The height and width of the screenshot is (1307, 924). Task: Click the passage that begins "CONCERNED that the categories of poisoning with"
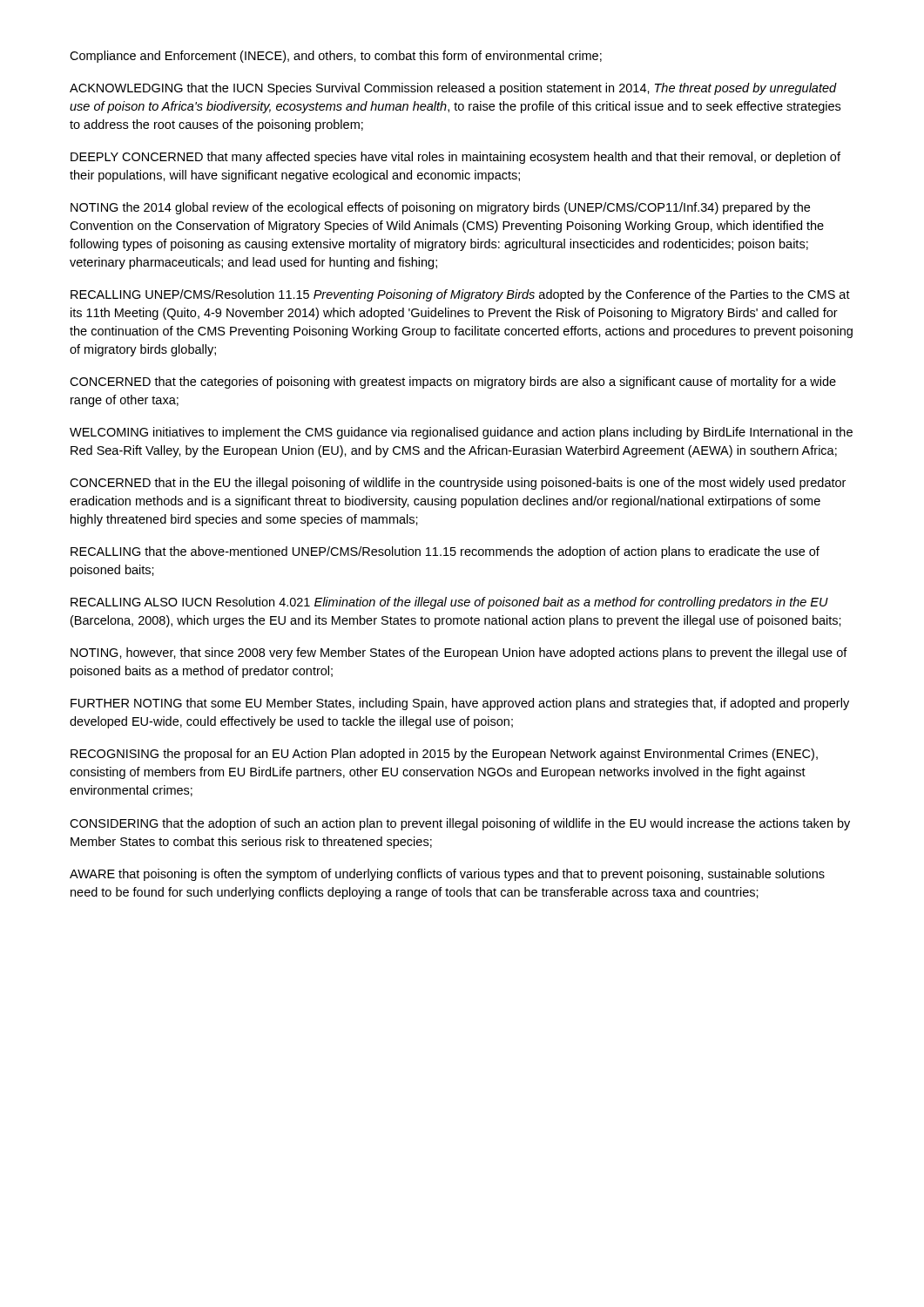[x=453, y=391]
